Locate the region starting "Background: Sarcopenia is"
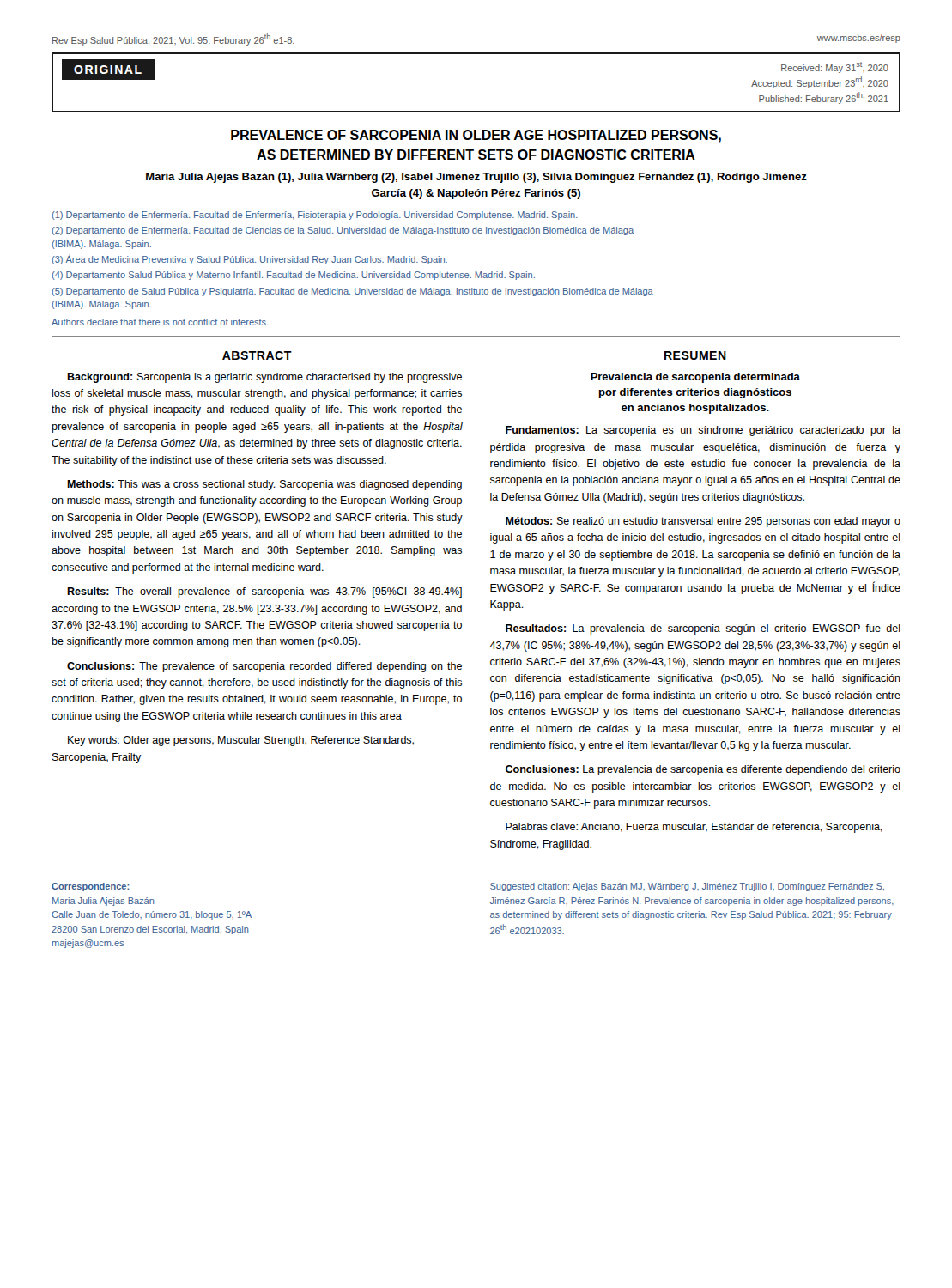This screenshot has width=952, height=1288. tap(257, 418)
